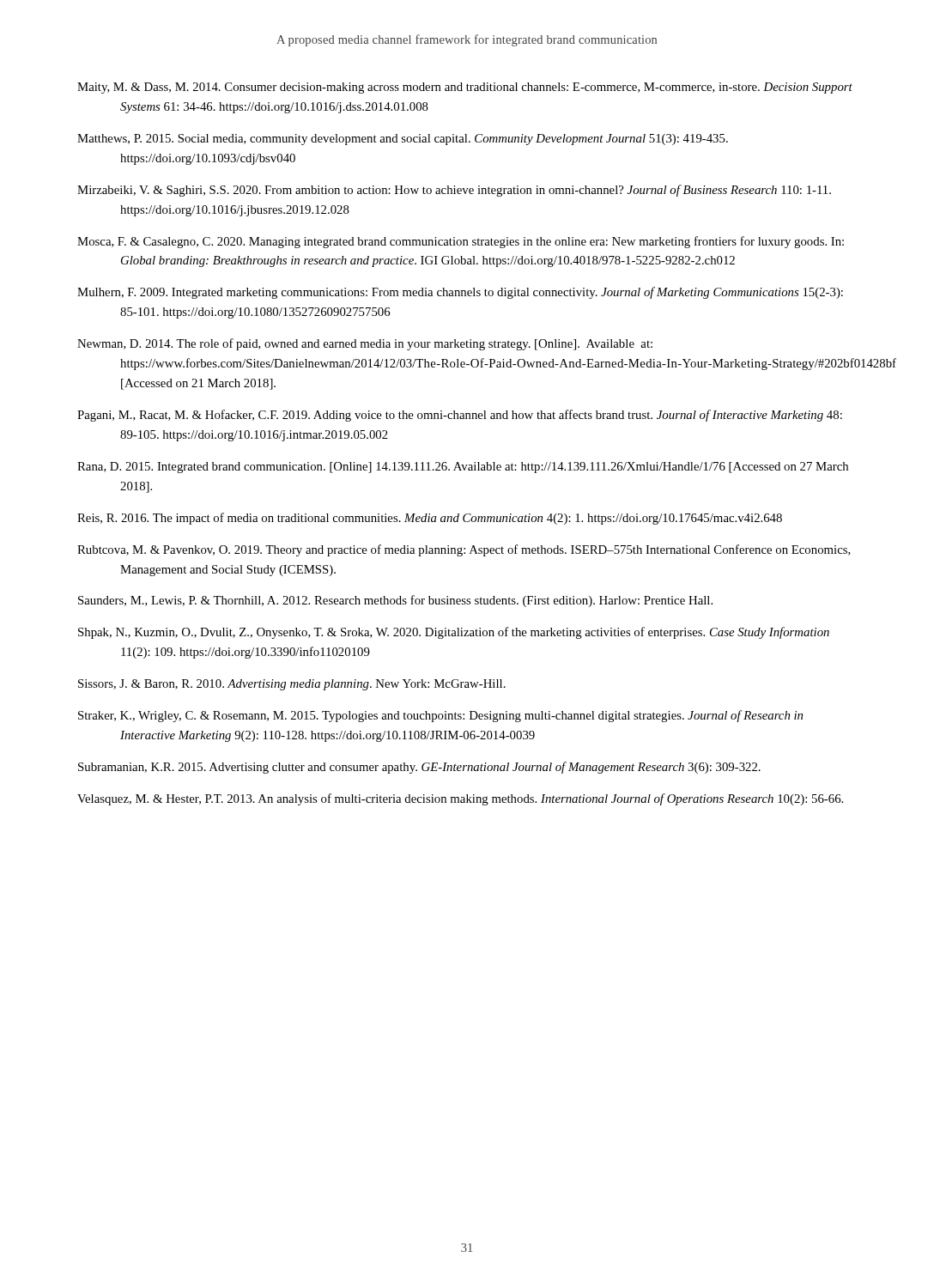Image resolution: width=934 pixels, height=1288 pixels.
Task: Click on the list item that reads "Rubtcova, M. & Pavenkov,"
Action: (464, 559)
